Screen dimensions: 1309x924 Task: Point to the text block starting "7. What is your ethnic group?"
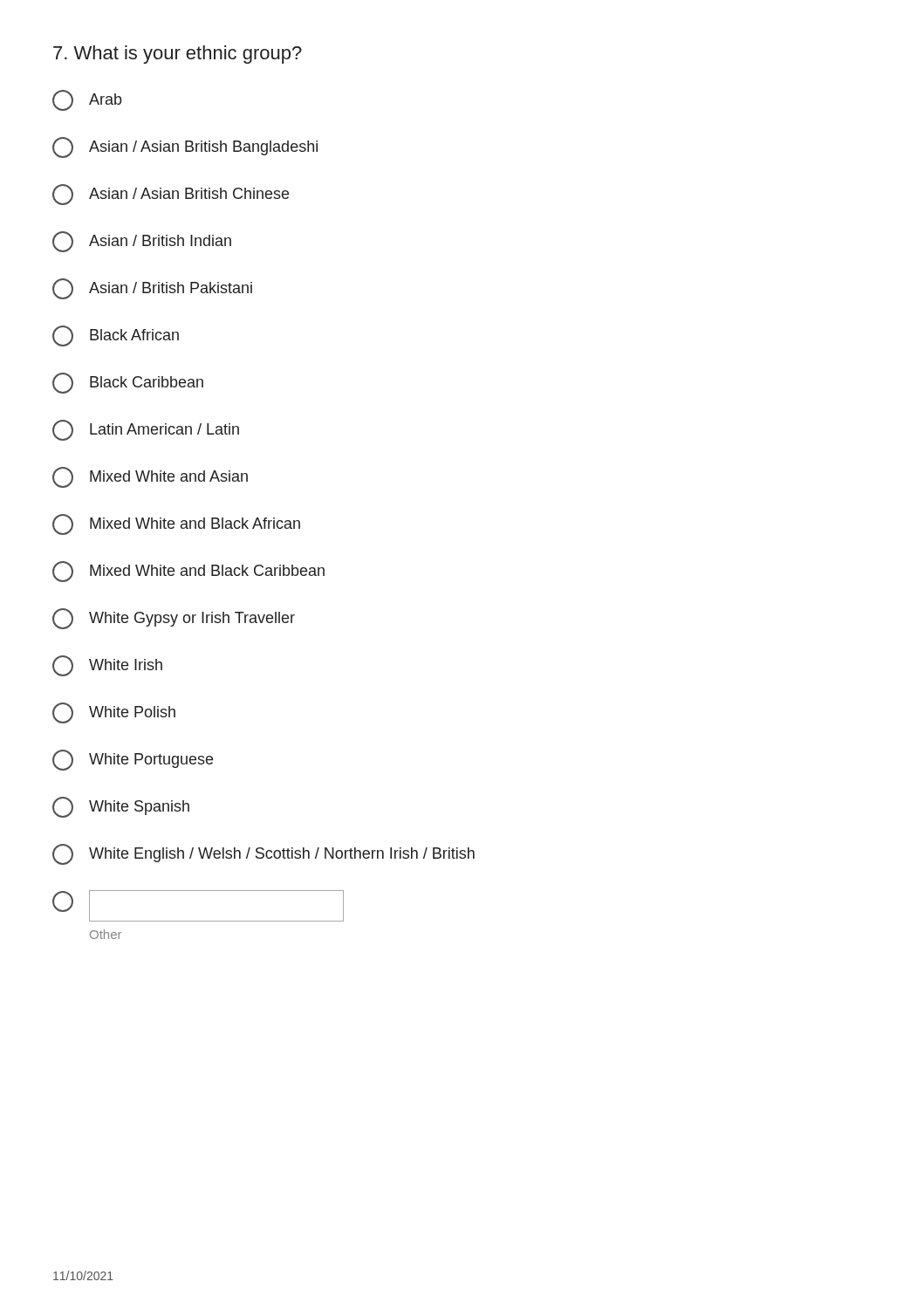tap(177, 53)
